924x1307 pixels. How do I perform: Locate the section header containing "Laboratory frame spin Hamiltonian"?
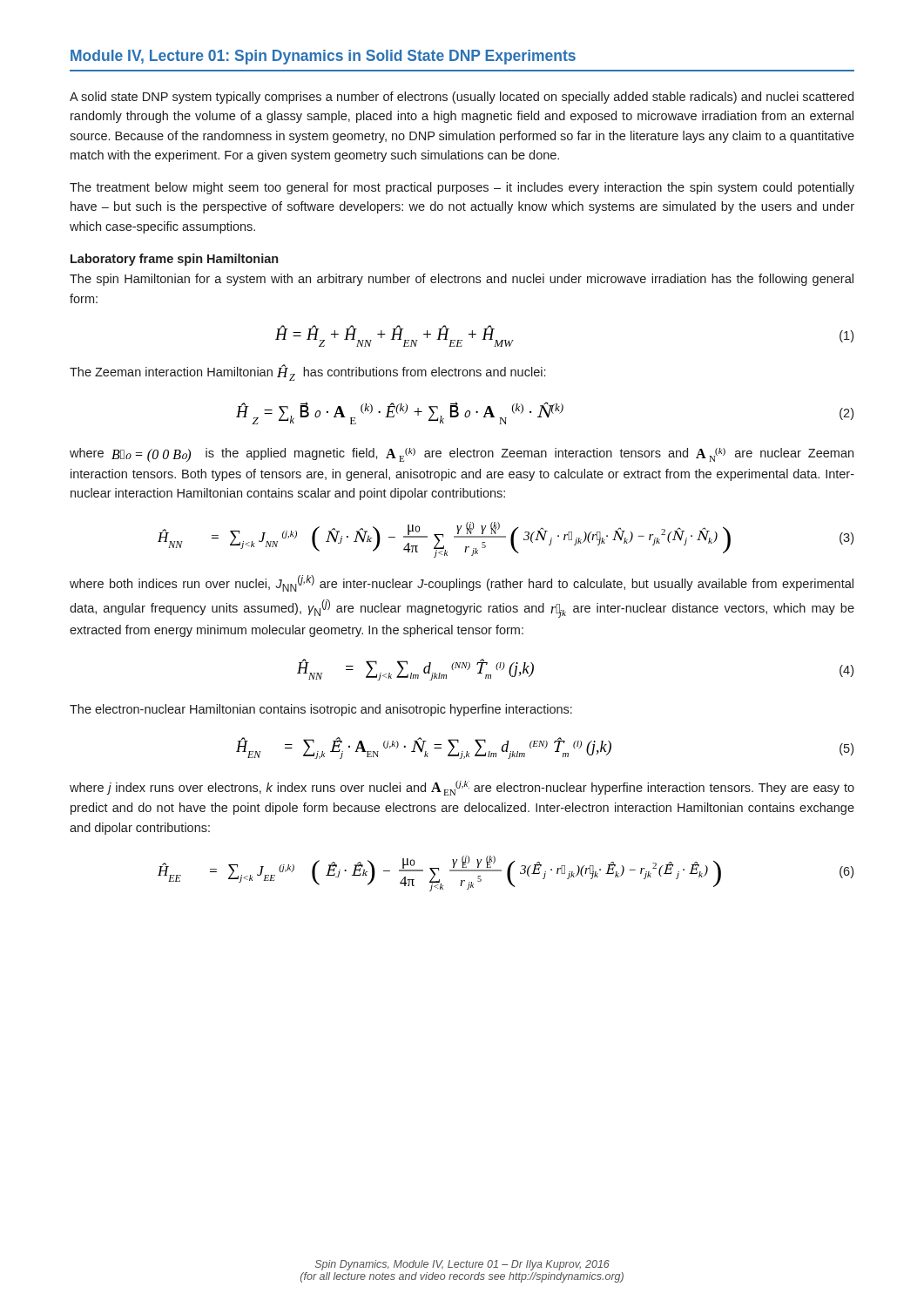174,259
